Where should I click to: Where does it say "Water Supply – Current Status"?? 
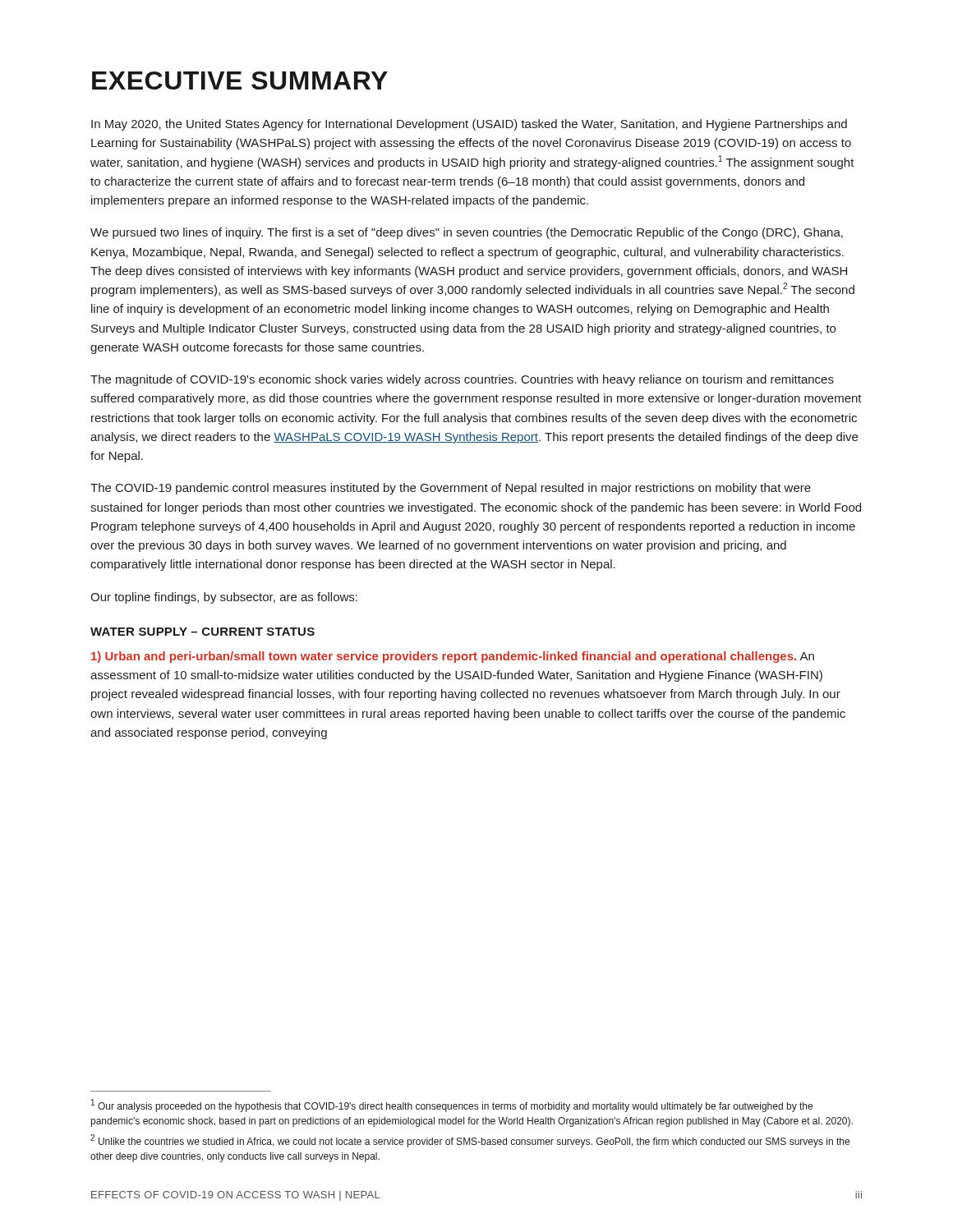[203, 631]
